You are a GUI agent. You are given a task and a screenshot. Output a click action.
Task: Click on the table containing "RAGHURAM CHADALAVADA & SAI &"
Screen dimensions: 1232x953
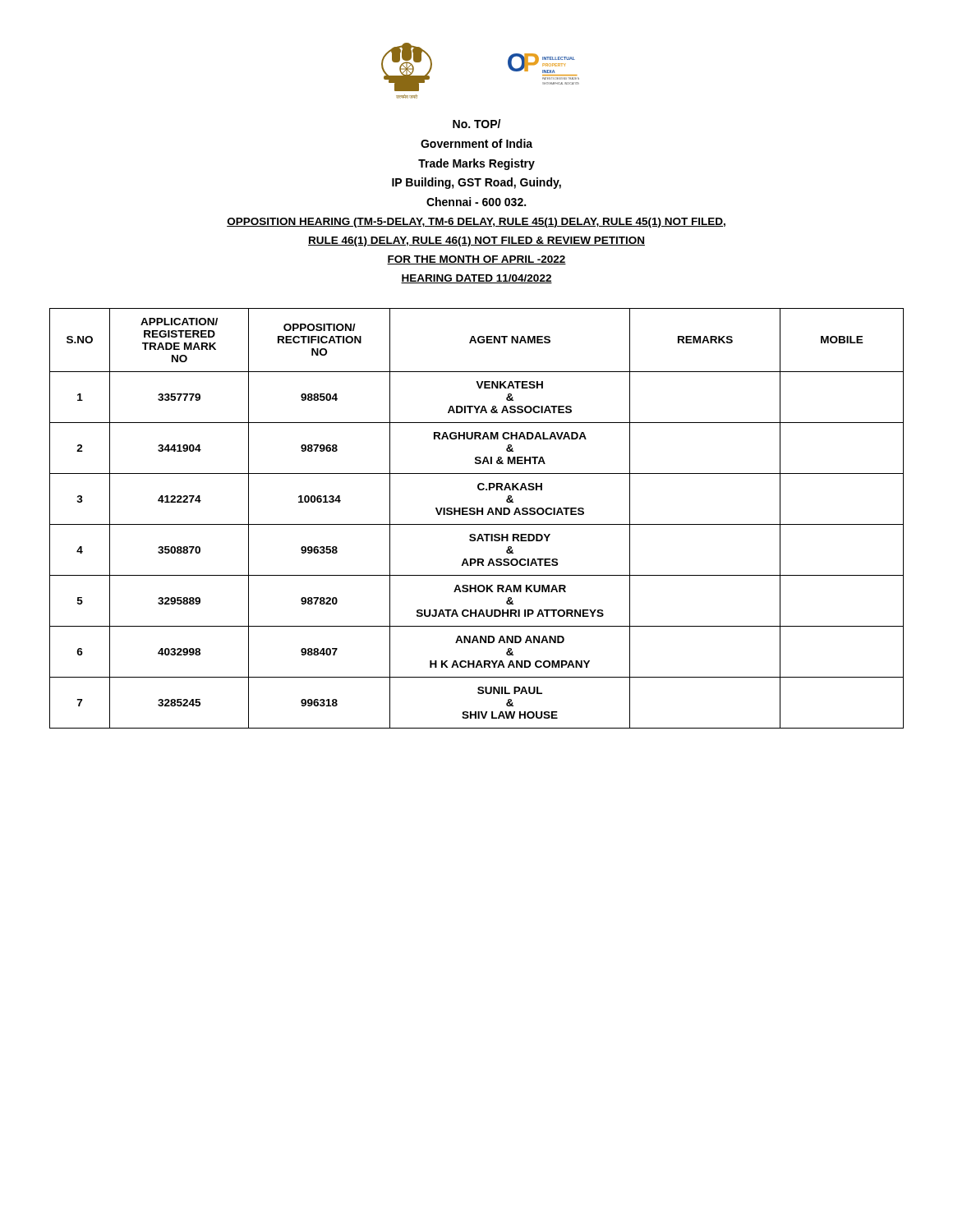[x=476, y=518]
